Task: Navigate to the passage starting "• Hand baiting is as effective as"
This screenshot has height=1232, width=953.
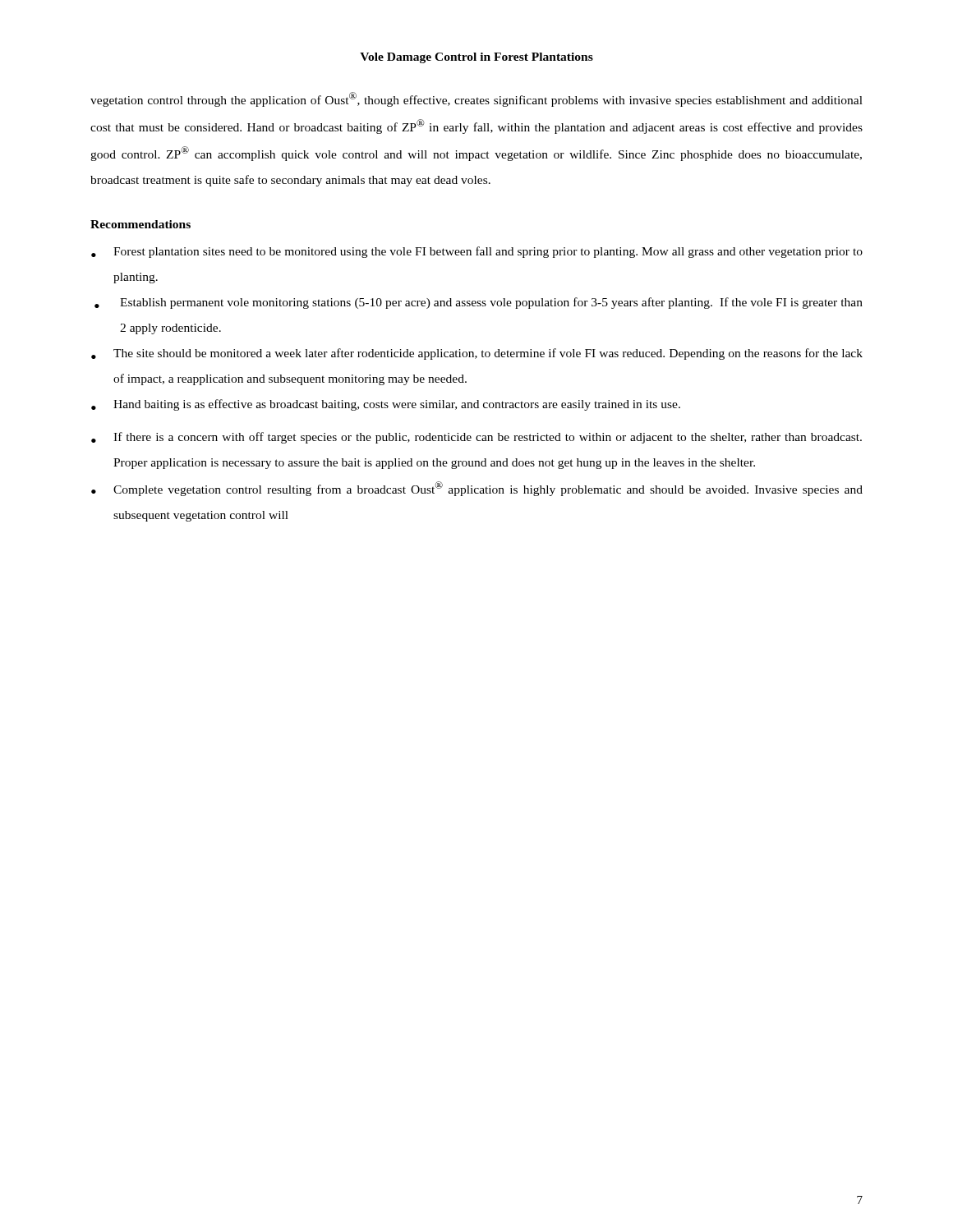Action: tap(476, 407)
